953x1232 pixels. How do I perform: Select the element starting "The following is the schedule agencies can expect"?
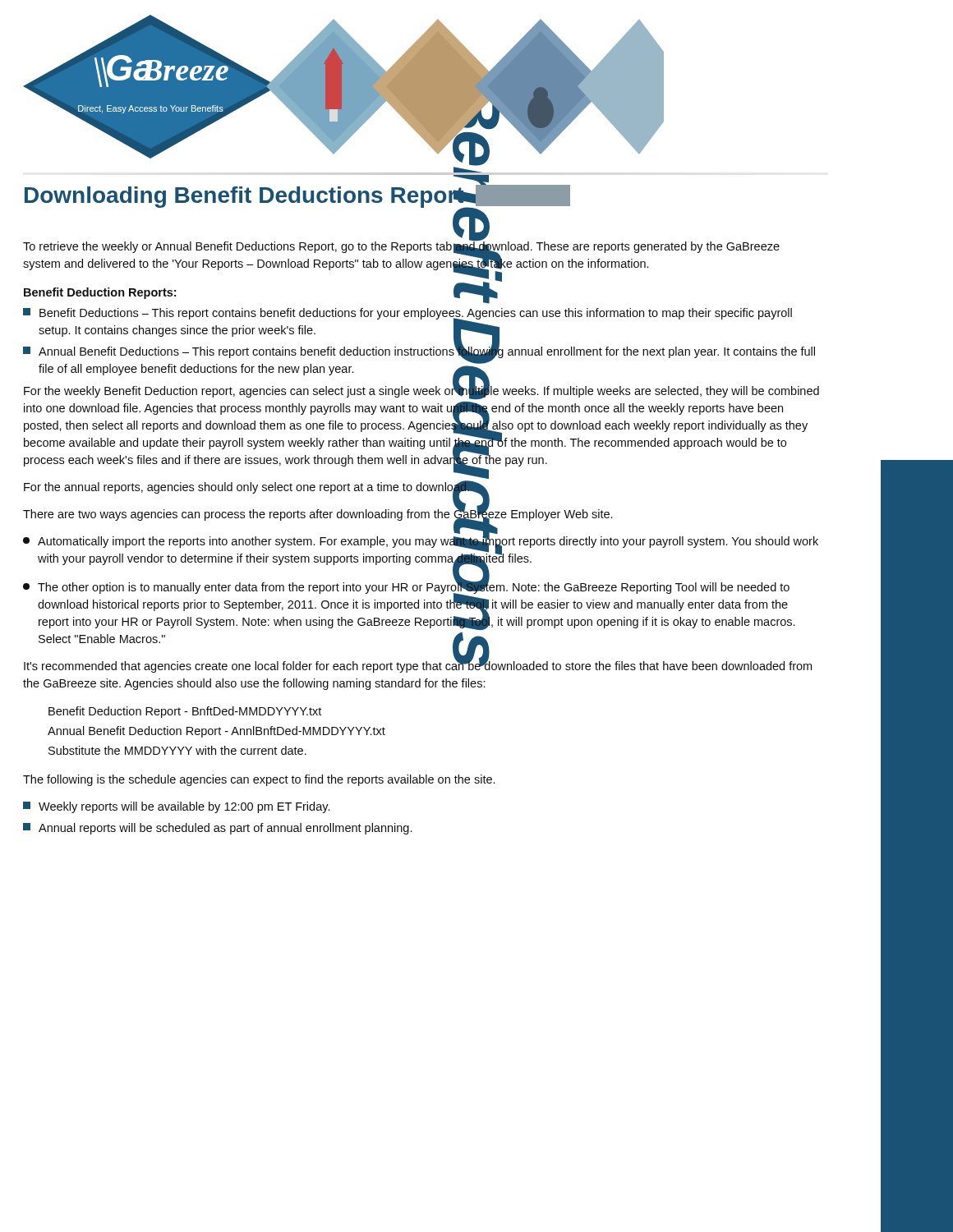point(259,780)
